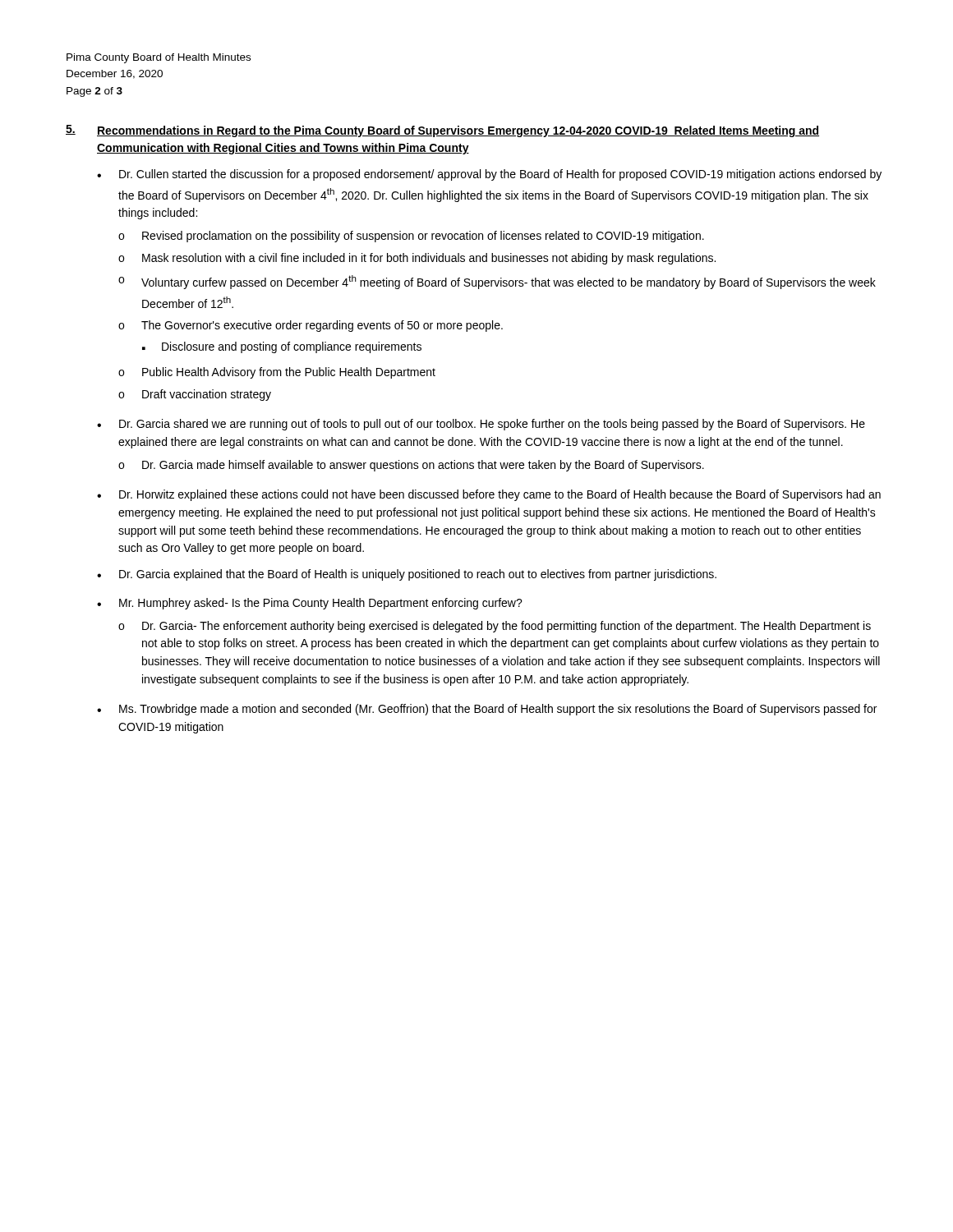Locate the text block starting "Dr. Cullen started the discussion for"

point(500,194)
